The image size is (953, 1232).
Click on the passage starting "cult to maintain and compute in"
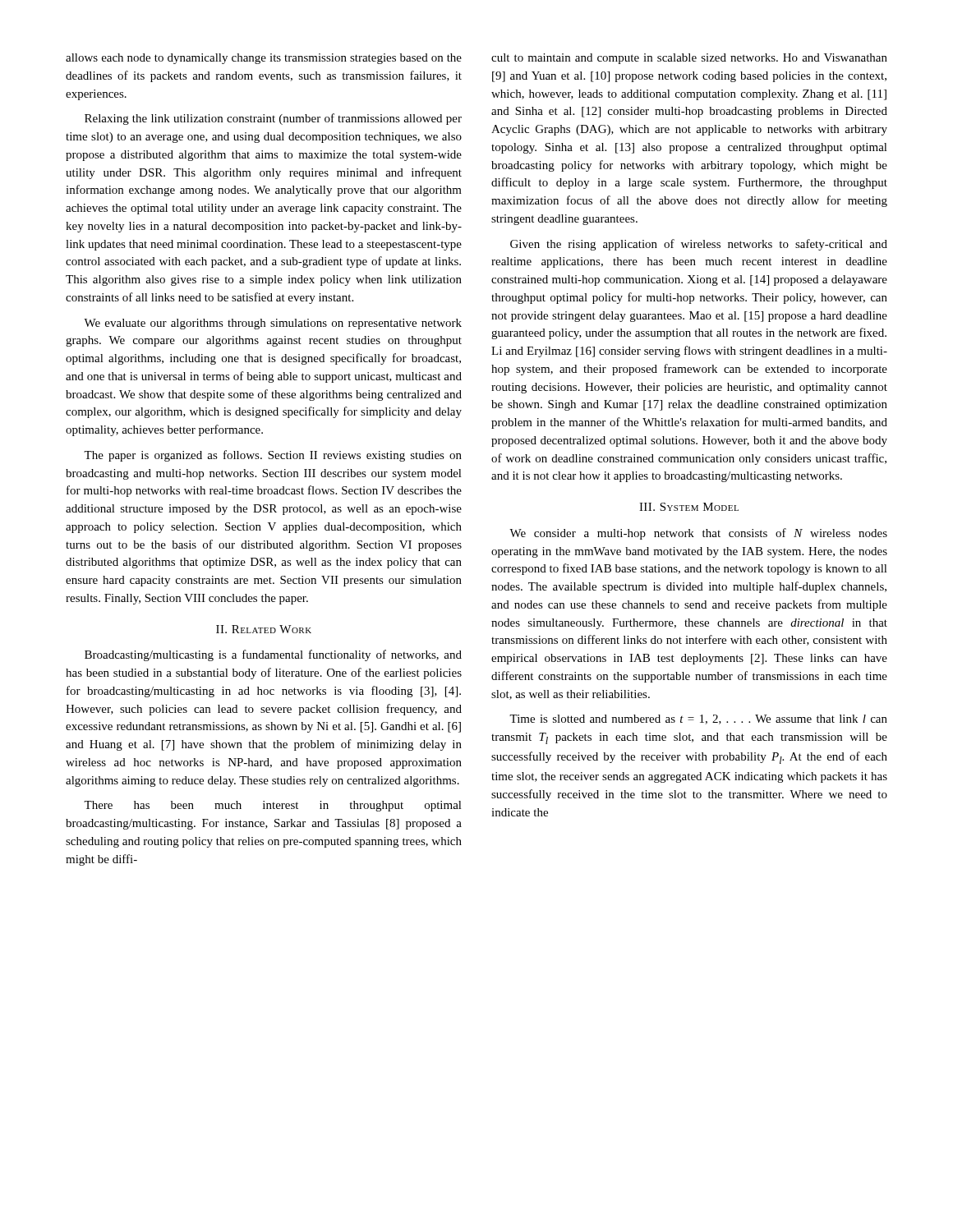tap(689, 267)
